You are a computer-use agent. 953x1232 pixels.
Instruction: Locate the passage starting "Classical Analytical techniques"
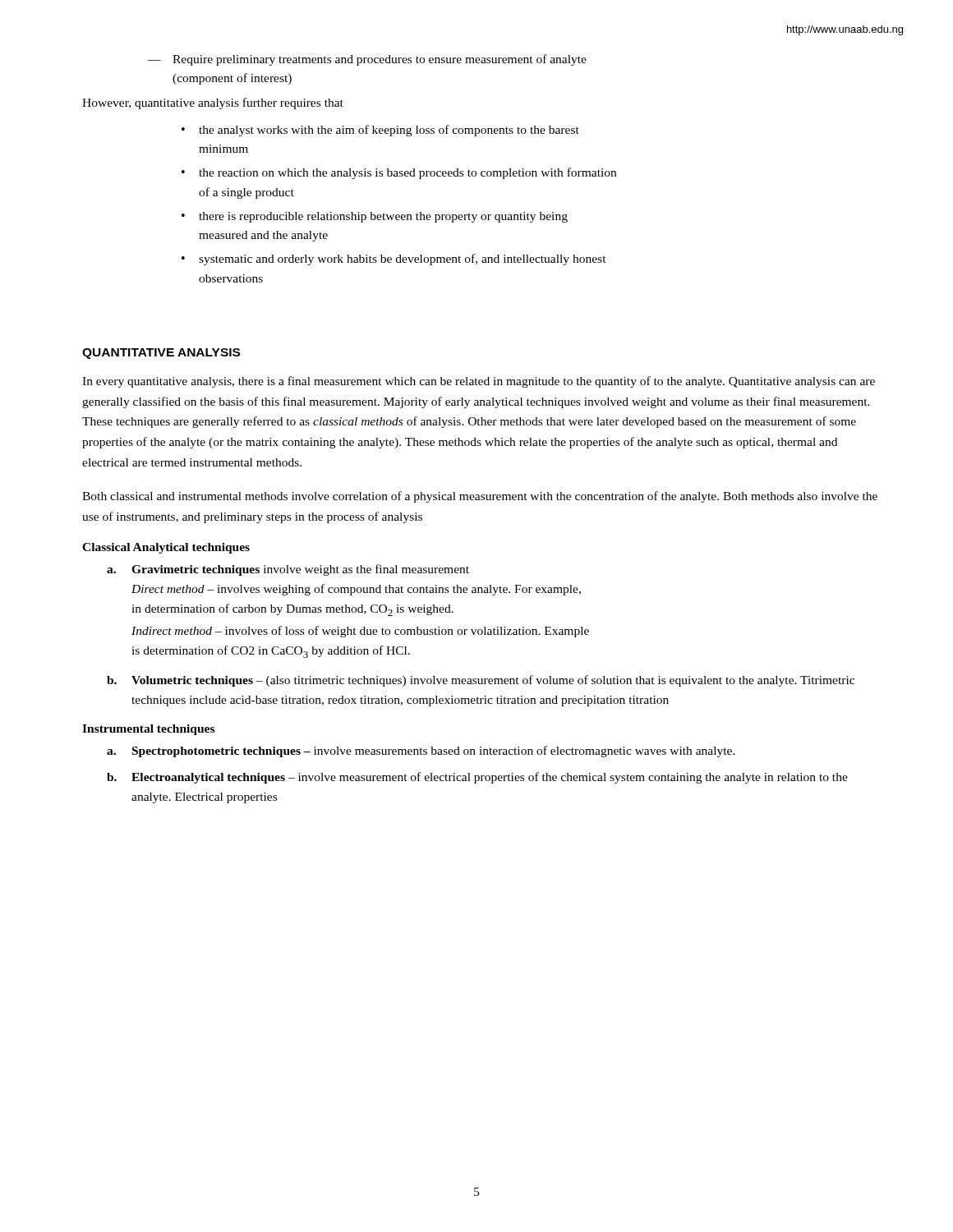click(x=166, y=547)
